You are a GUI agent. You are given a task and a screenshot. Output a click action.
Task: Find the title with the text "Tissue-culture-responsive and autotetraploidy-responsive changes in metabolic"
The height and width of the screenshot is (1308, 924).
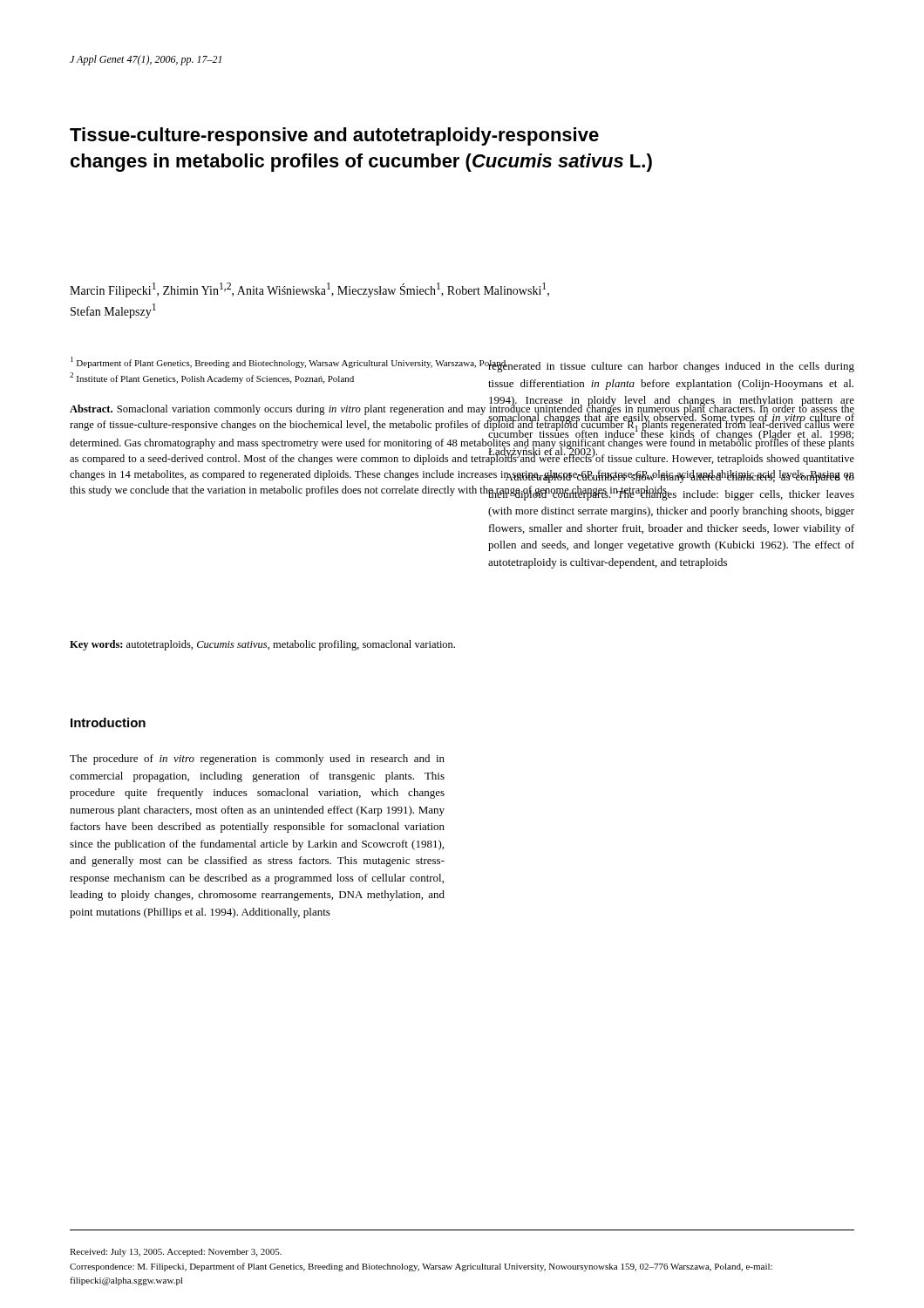click(462, 148)
